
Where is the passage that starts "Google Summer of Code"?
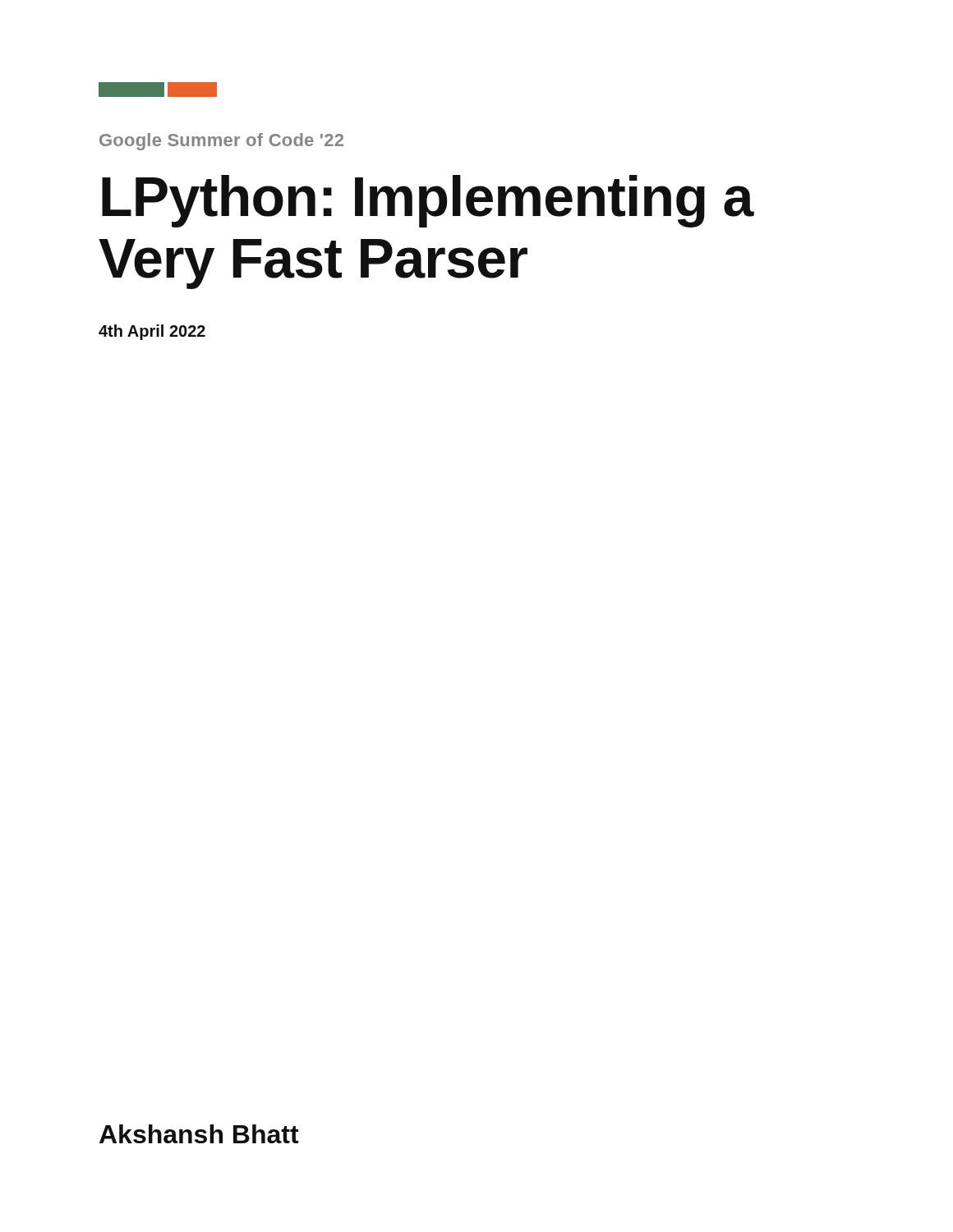point(221,140)
